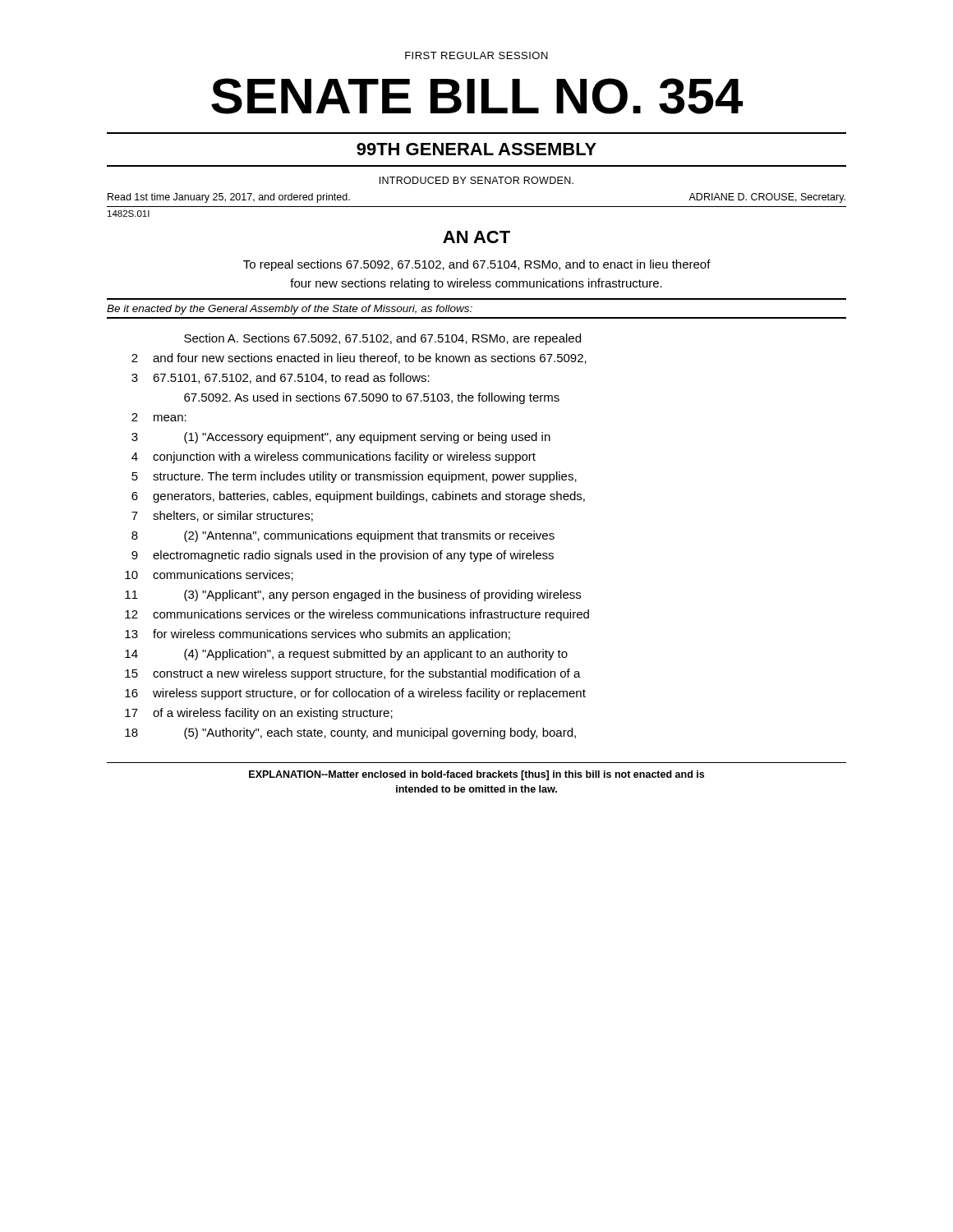Click where it says "99TH GENERAL ASSEMBLY"
The height and width of the screenshot is (1232, 953).
pyautogui.click(x=476, y=149)
